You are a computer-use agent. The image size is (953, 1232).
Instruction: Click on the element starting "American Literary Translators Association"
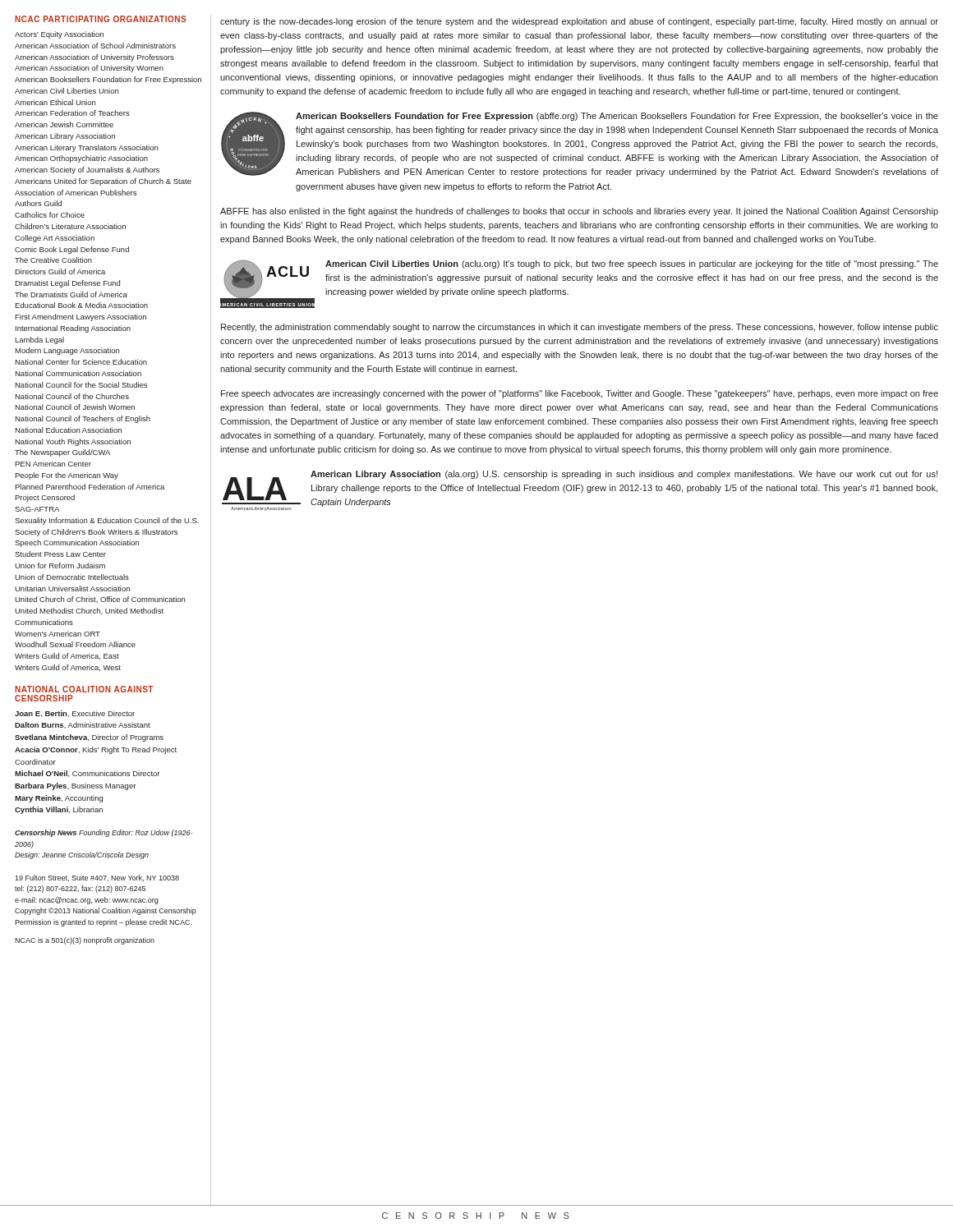[x=87, y=147]
